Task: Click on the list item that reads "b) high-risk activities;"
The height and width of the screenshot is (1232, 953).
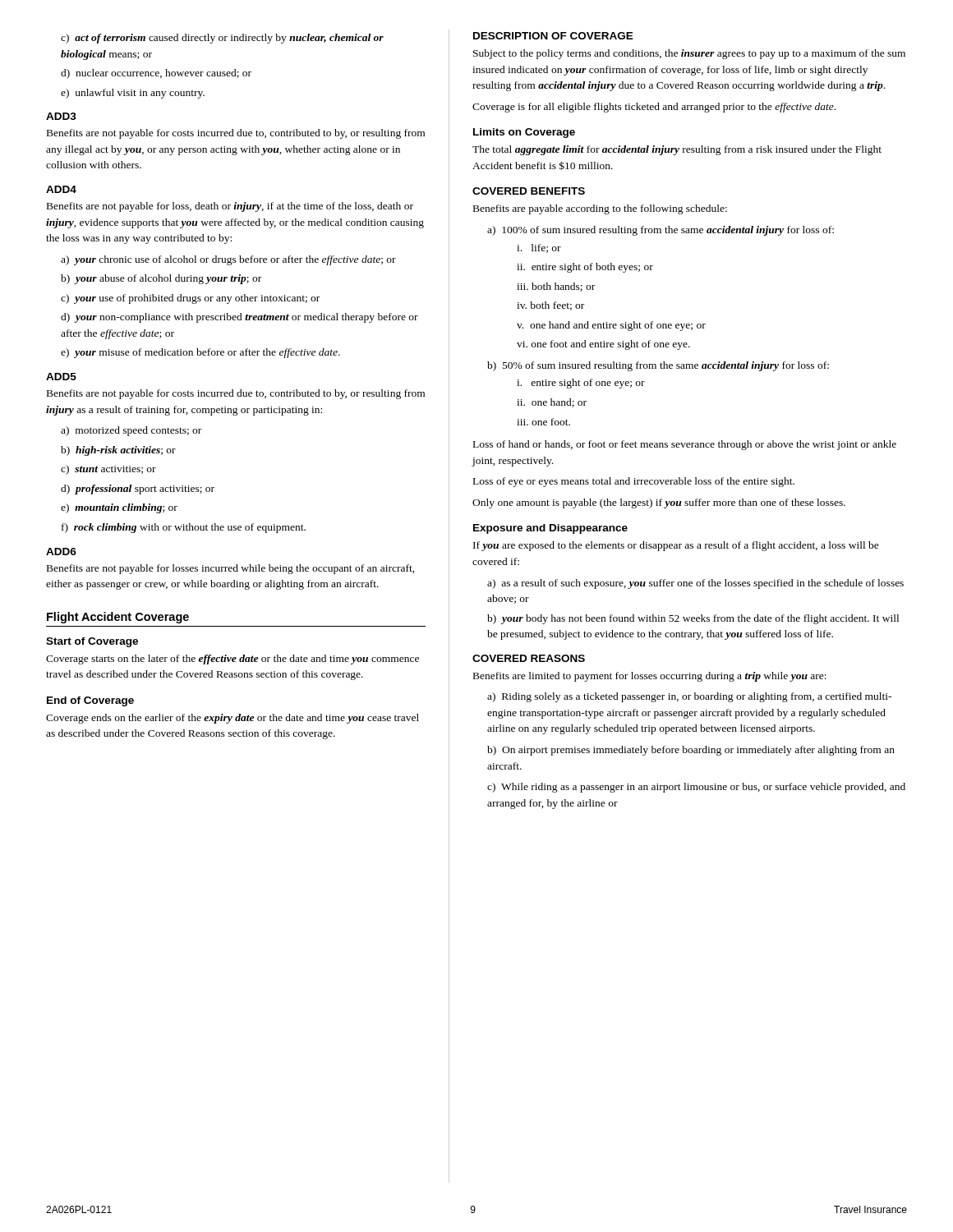Action: 118,449
